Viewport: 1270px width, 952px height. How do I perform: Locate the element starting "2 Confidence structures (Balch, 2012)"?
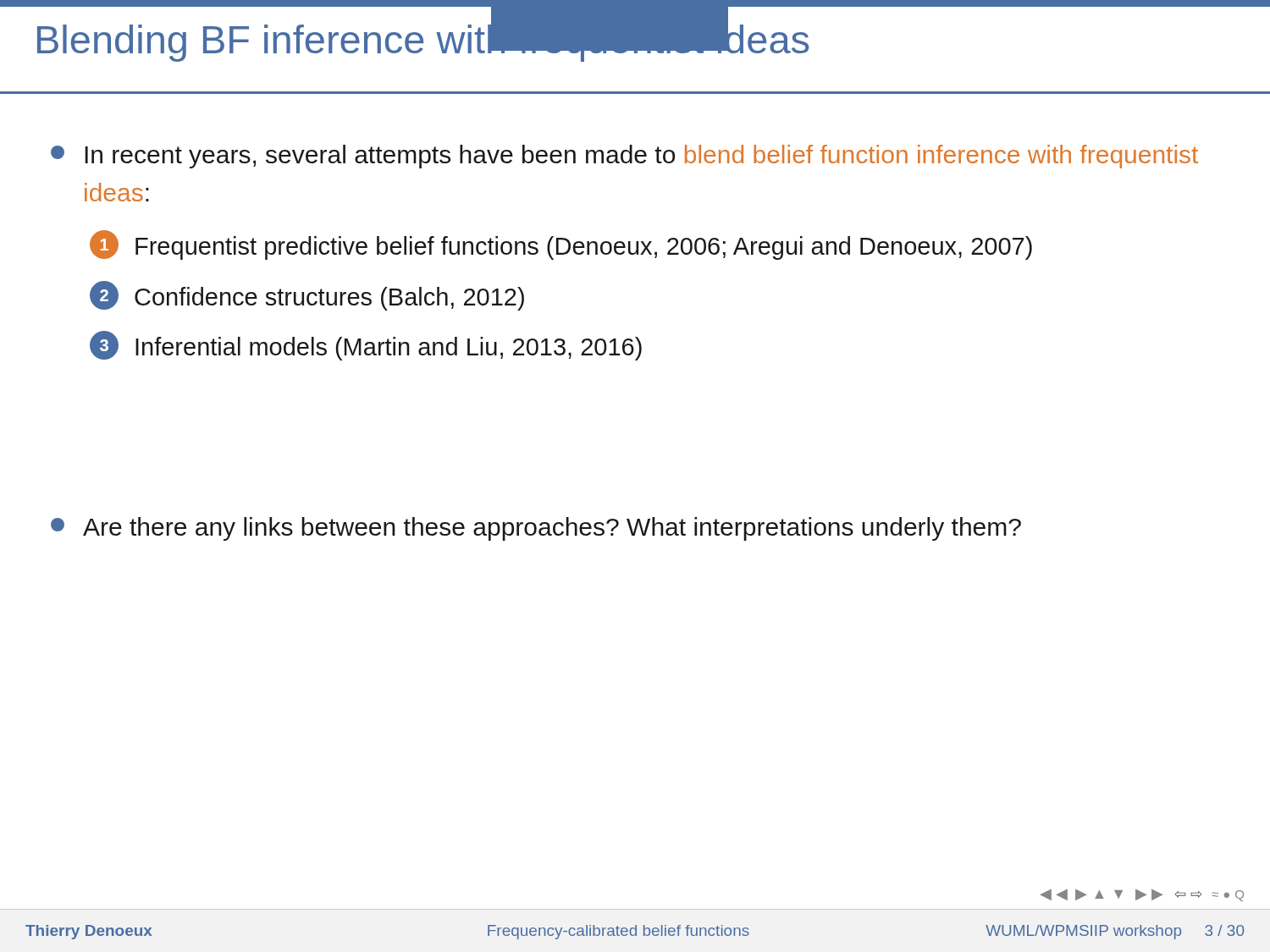(308, 297)
